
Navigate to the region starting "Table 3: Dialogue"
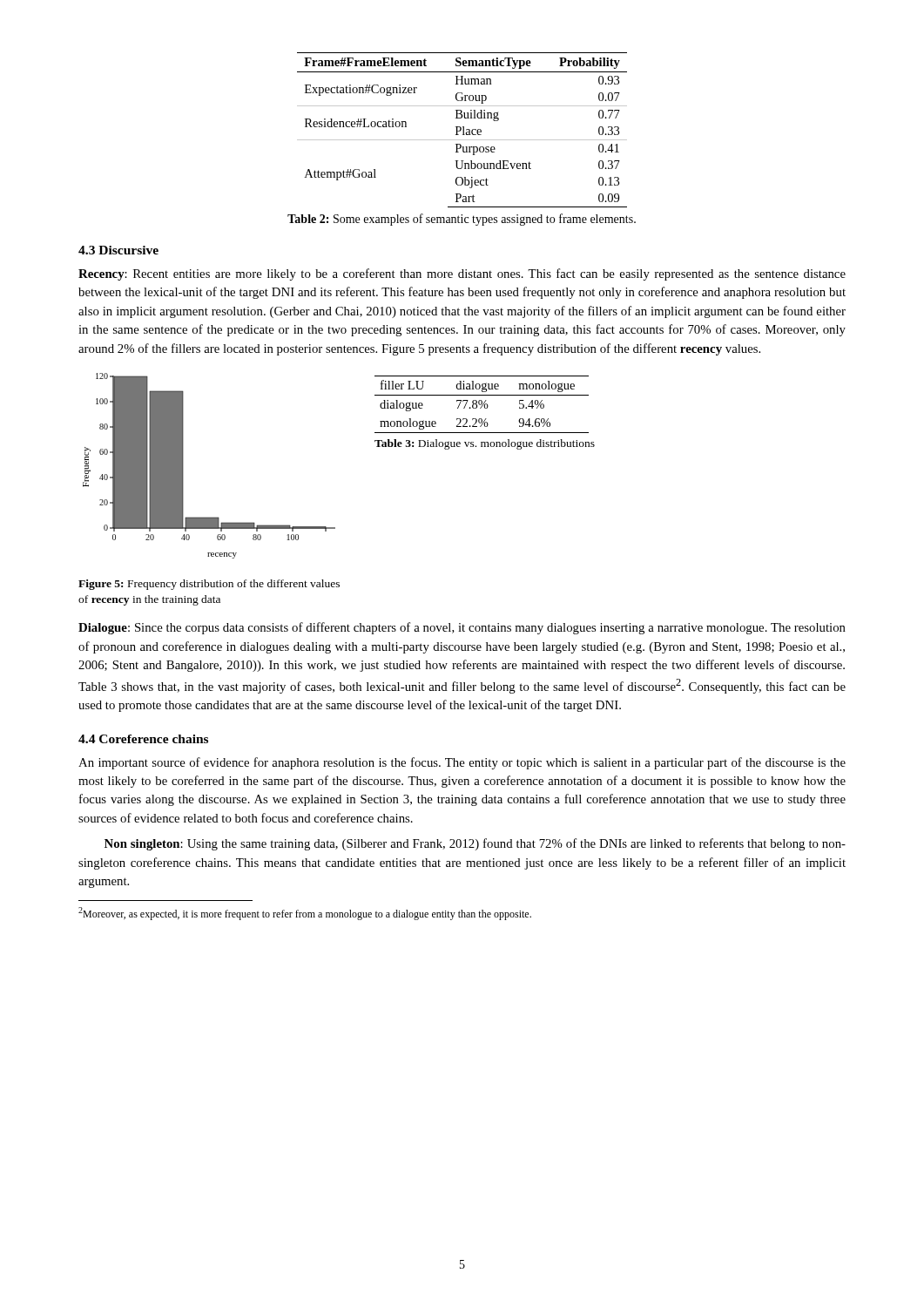(485, 443)
